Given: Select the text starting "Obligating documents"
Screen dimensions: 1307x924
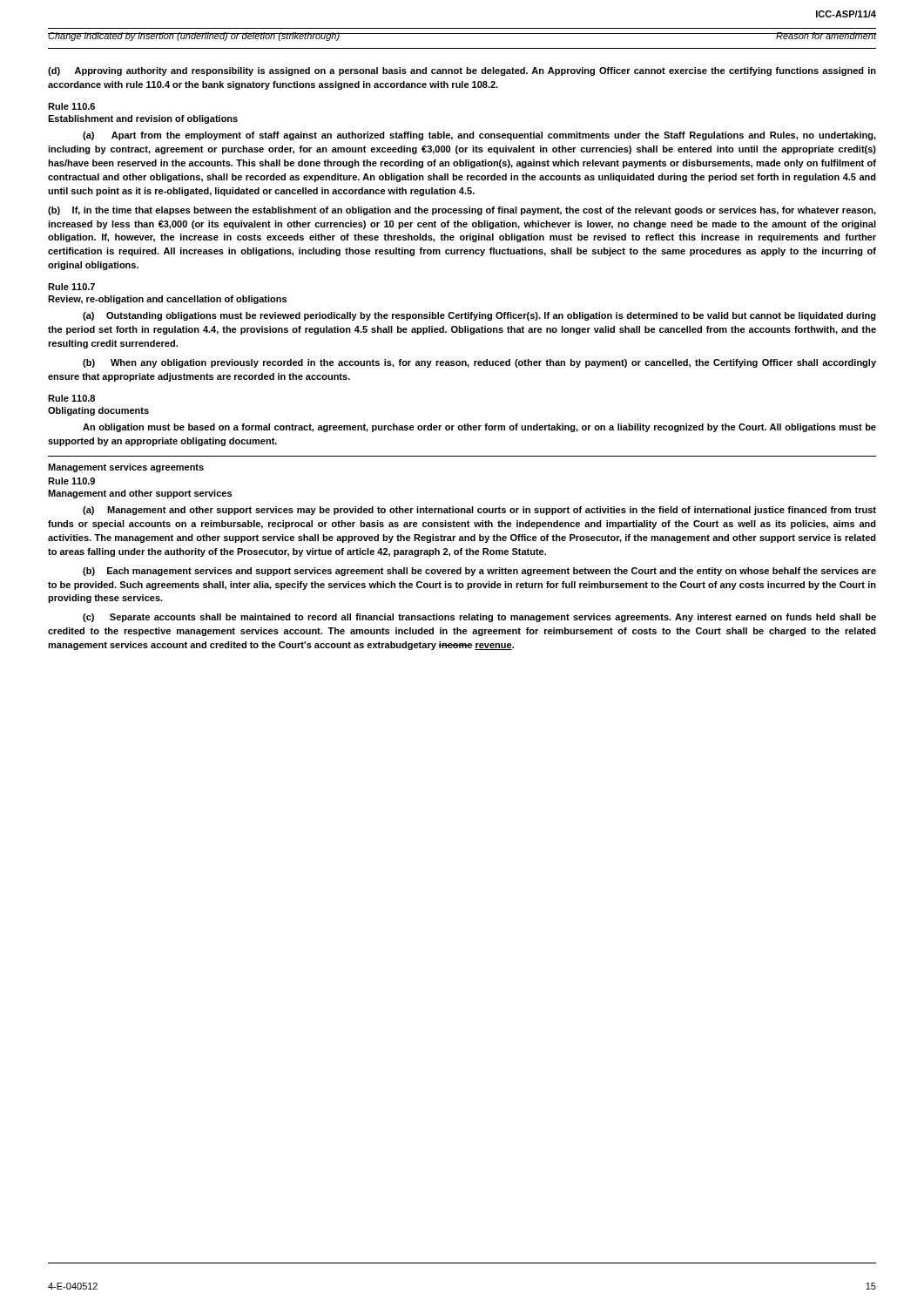Looking at the screenshot, I should click(x=98, y=410).
